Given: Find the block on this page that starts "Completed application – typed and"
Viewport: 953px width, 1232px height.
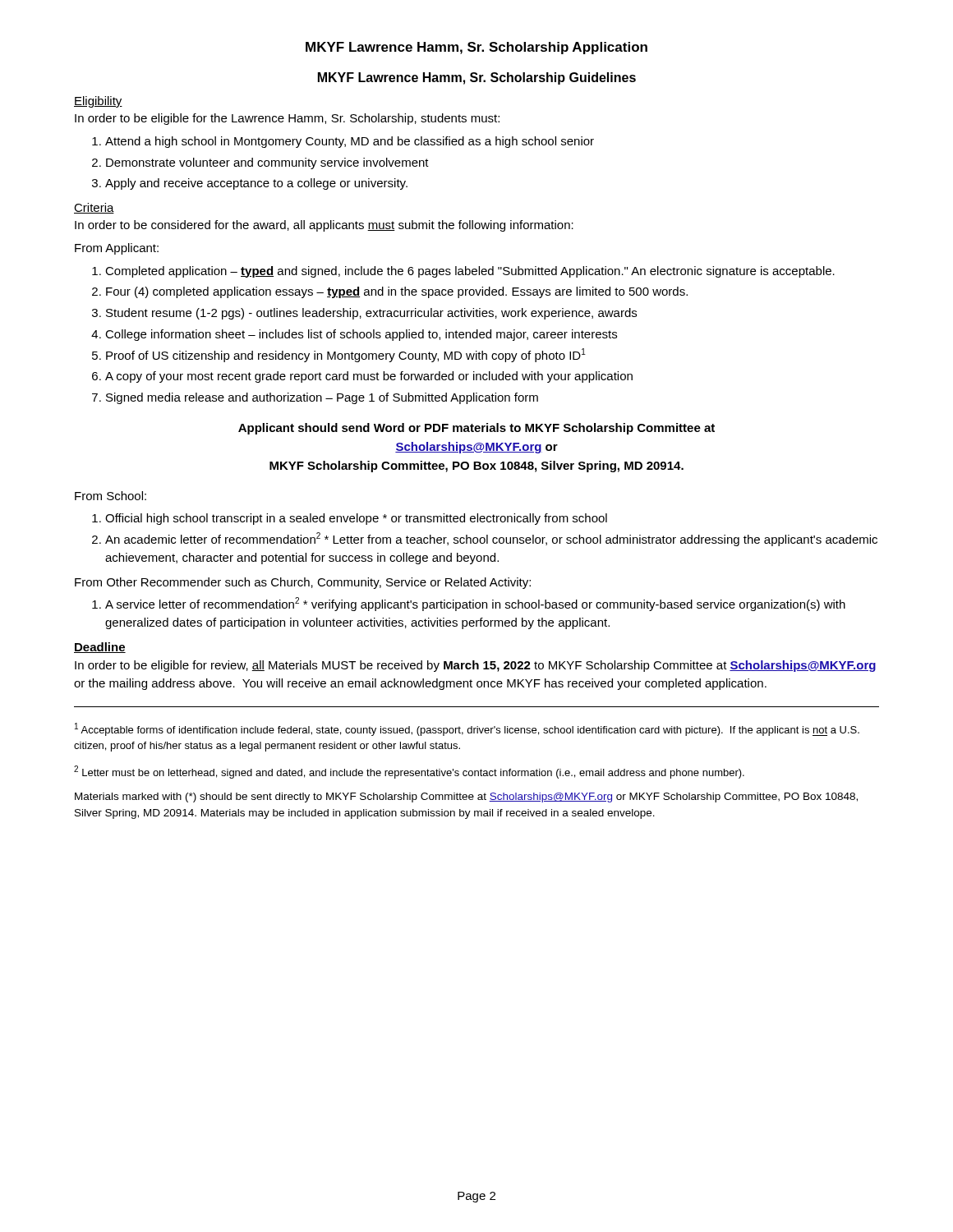Looking at the screenshot, I should point(492,270).
